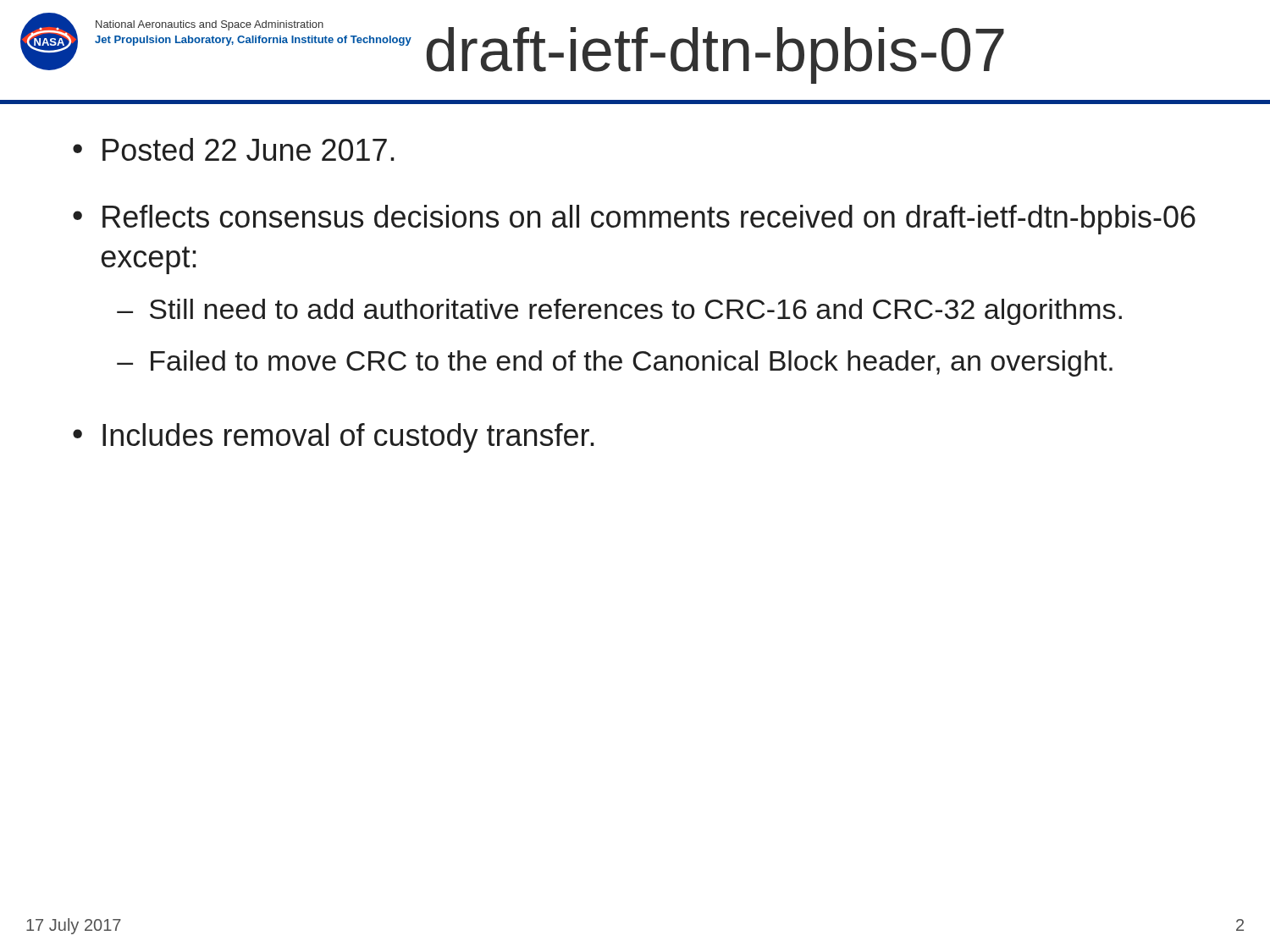The image size is (1270, 952).
Task: Locate the element starting "• Reflects consensus decisions on all comments received"
Action: (635, 295)
